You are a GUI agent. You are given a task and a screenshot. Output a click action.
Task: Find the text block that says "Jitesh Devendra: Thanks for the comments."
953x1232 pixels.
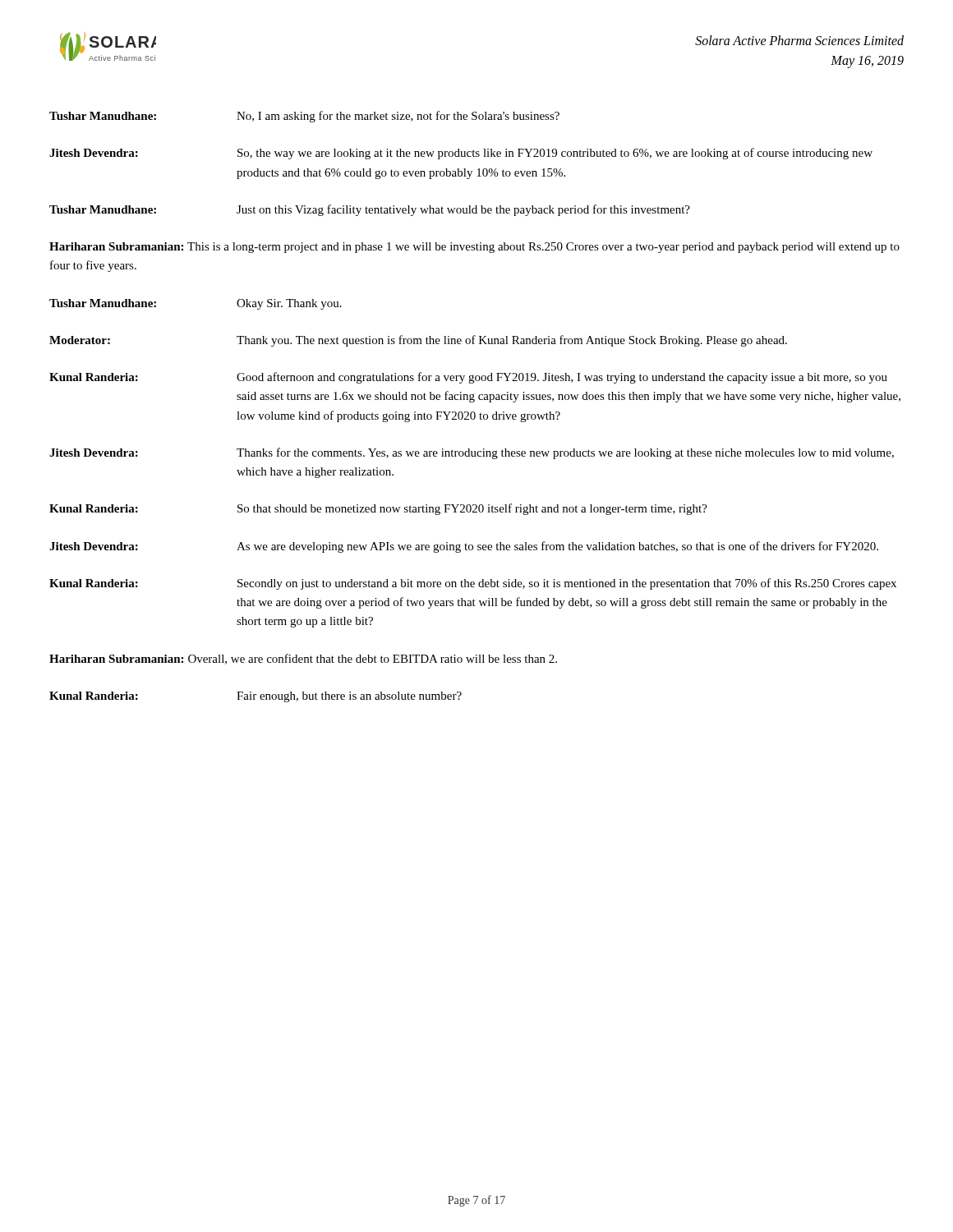pyautogui.click(x=476, y=462)
